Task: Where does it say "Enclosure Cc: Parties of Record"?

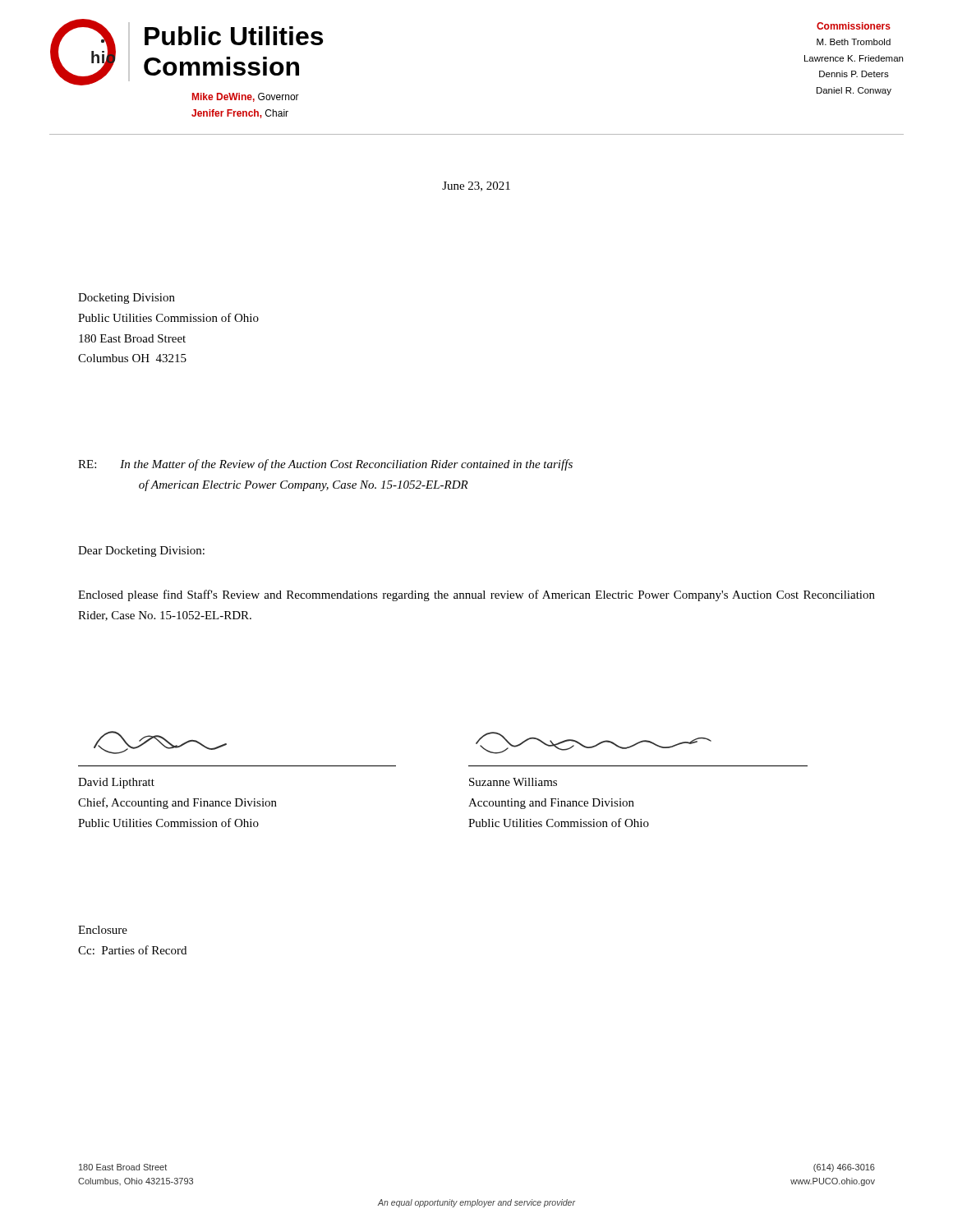Action: coord(132,940)
